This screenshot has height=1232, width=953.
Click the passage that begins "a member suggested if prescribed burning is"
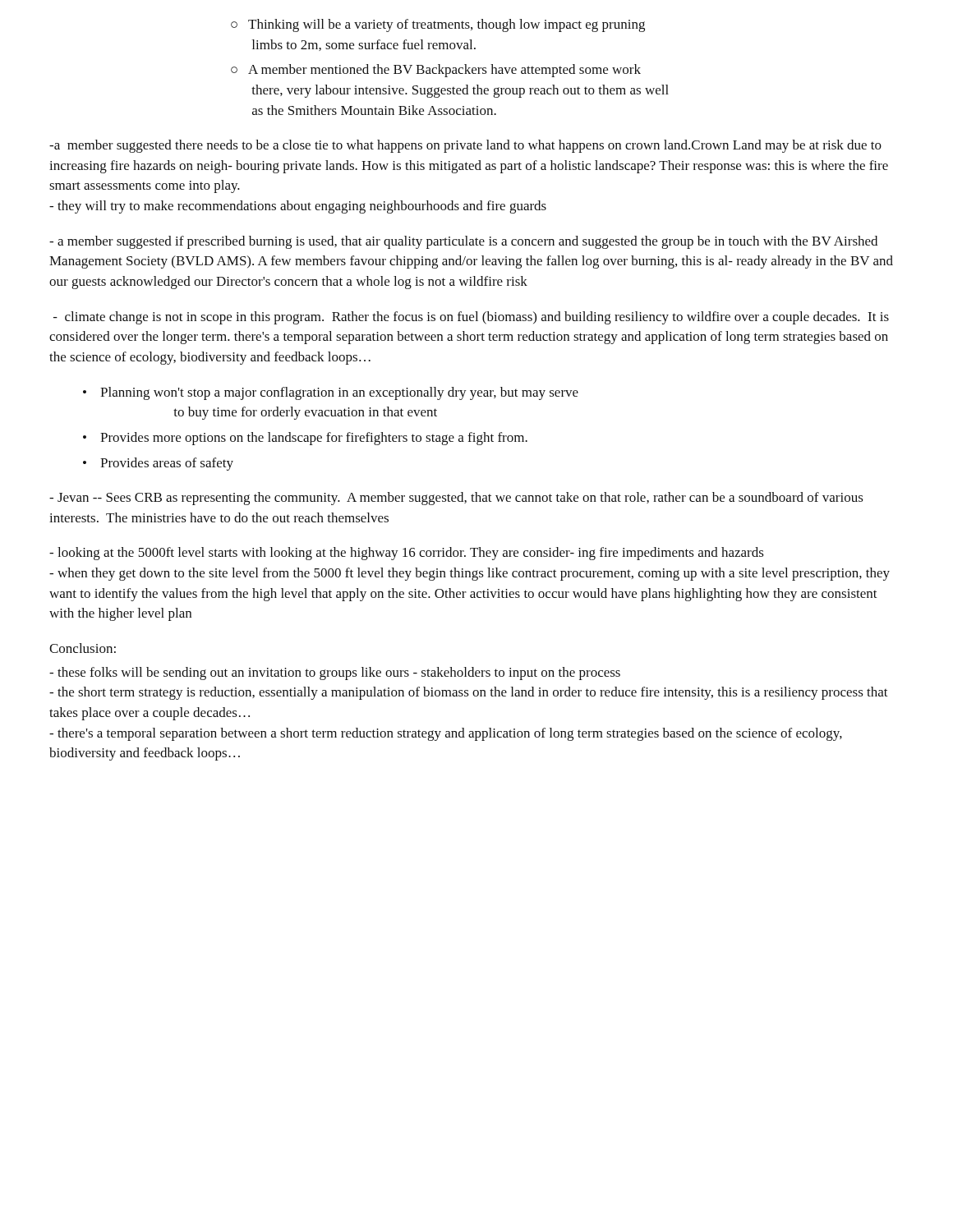tap(471, 261)
